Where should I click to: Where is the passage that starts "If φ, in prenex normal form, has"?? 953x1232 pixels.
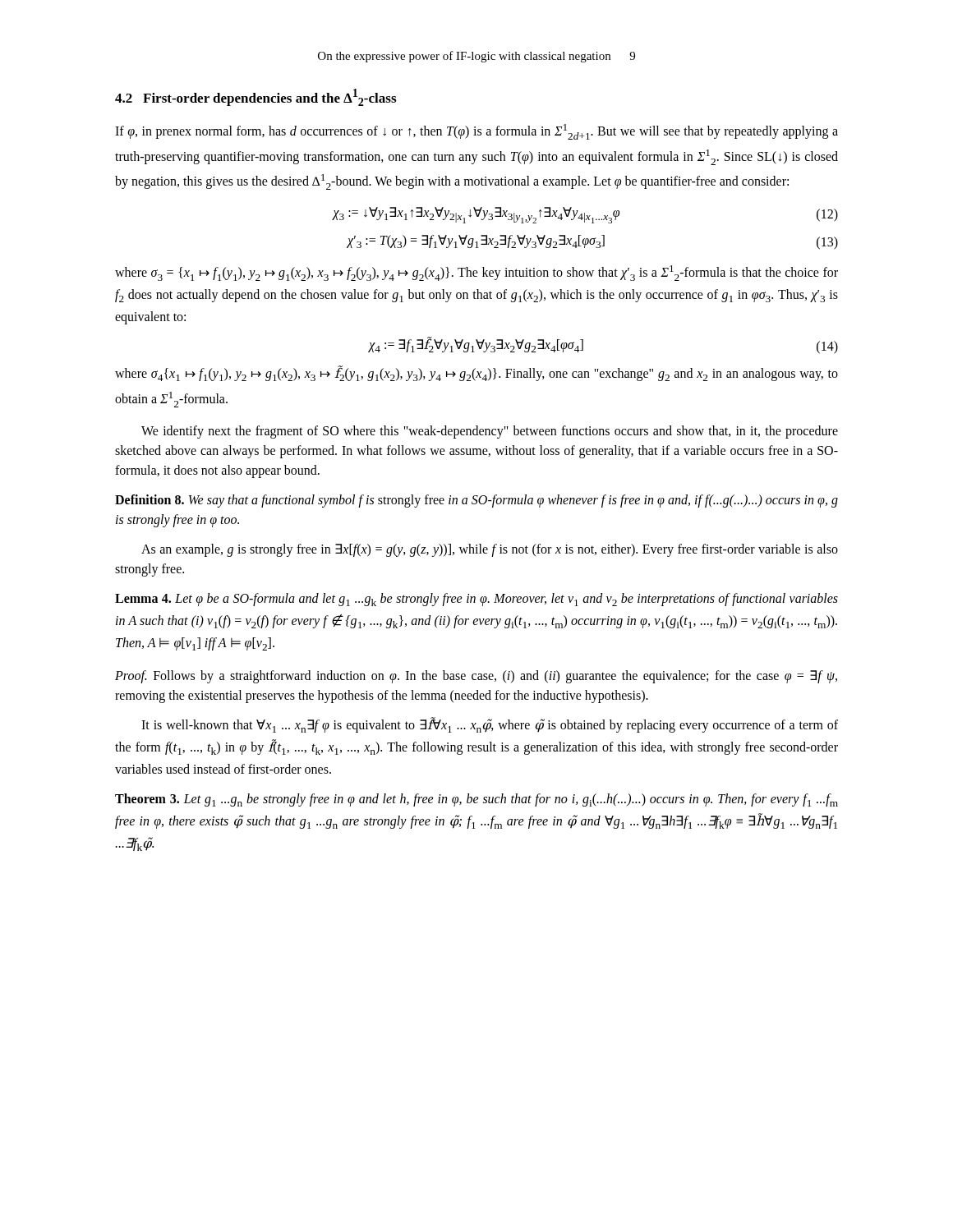476,157
